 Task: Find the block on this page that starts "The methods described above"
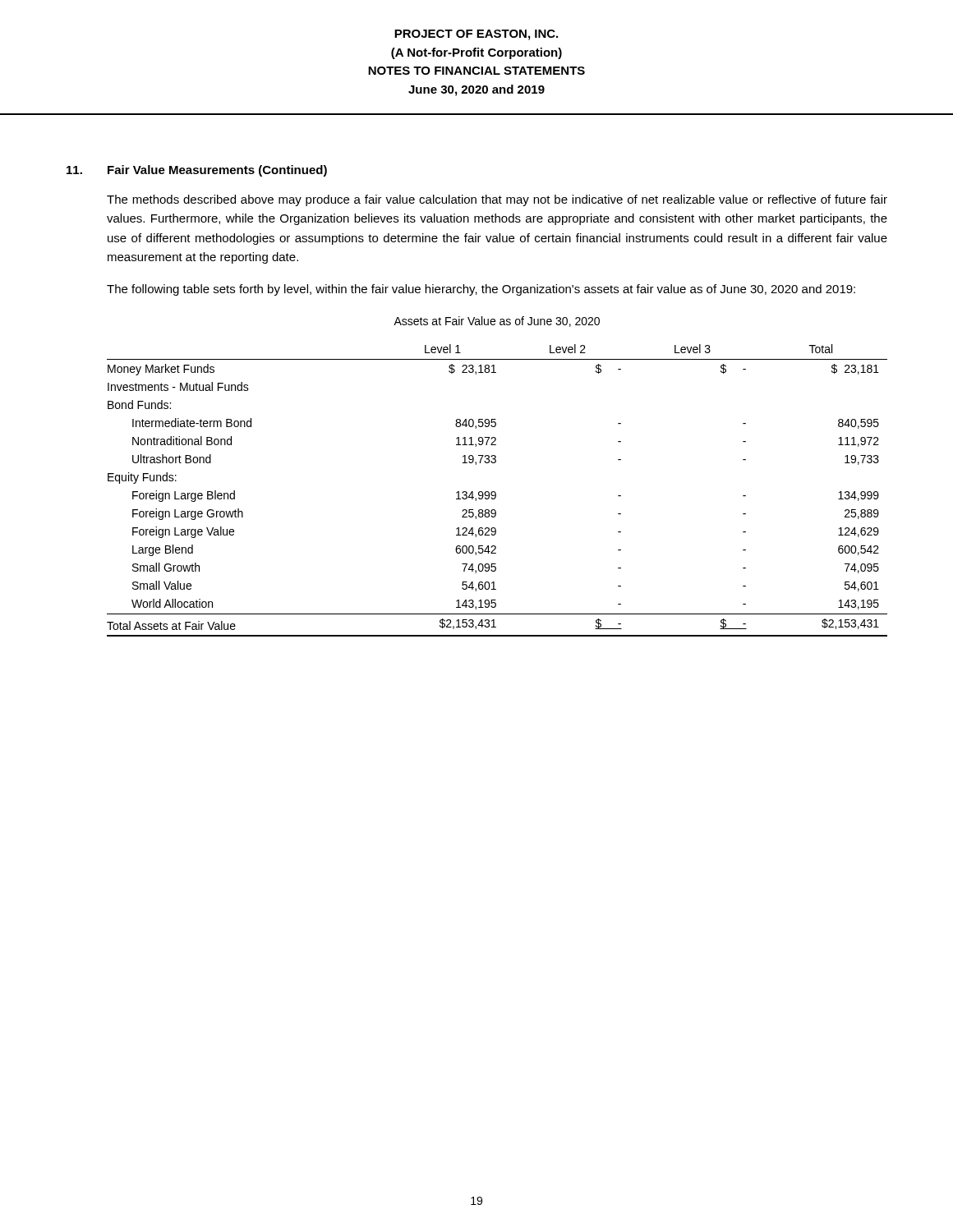[497, 228]
